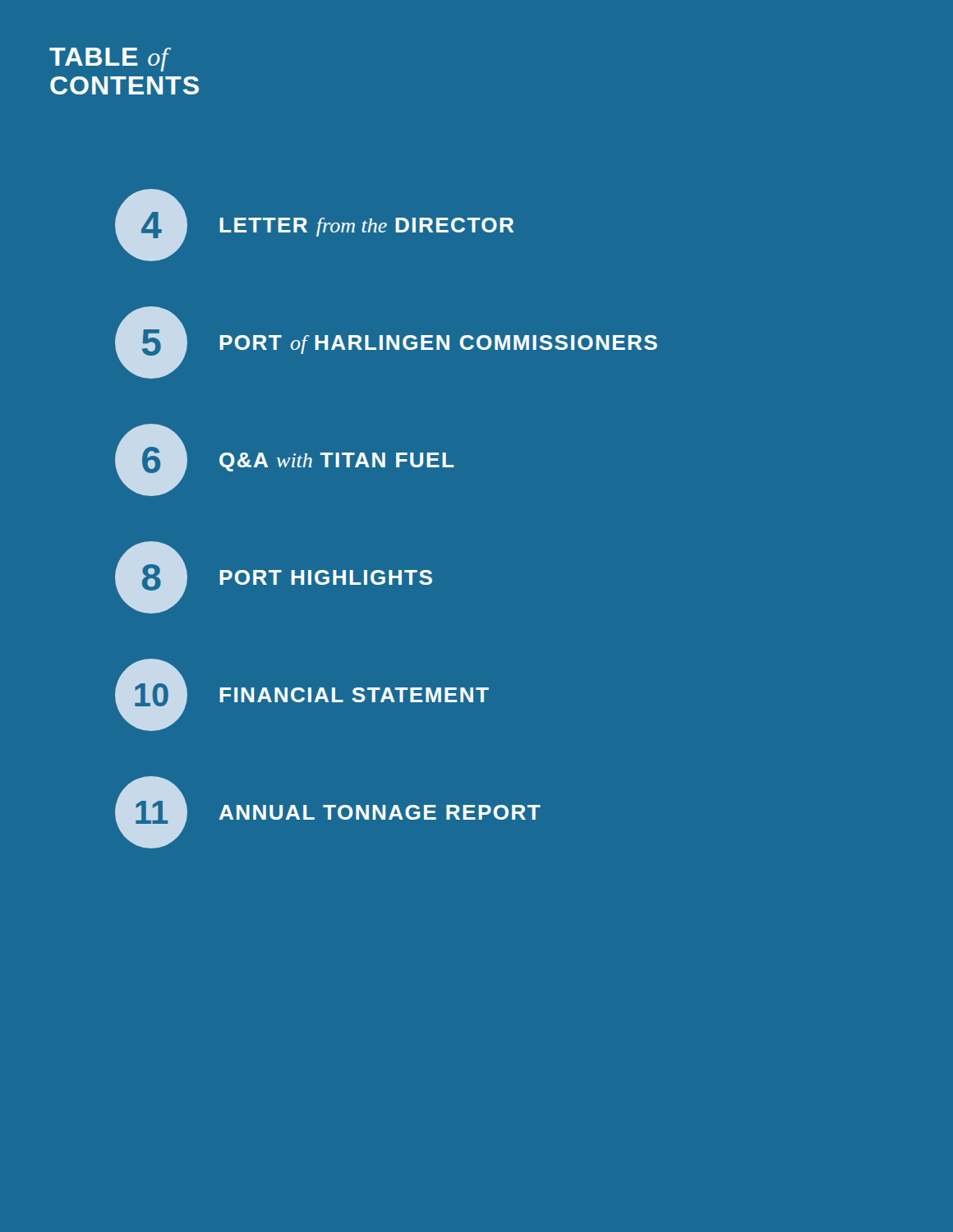Select the element starting "11 ANNUAL TONNAGE"
The height and width of the screenshot is (1232, 953).
[x=328, y=812]
